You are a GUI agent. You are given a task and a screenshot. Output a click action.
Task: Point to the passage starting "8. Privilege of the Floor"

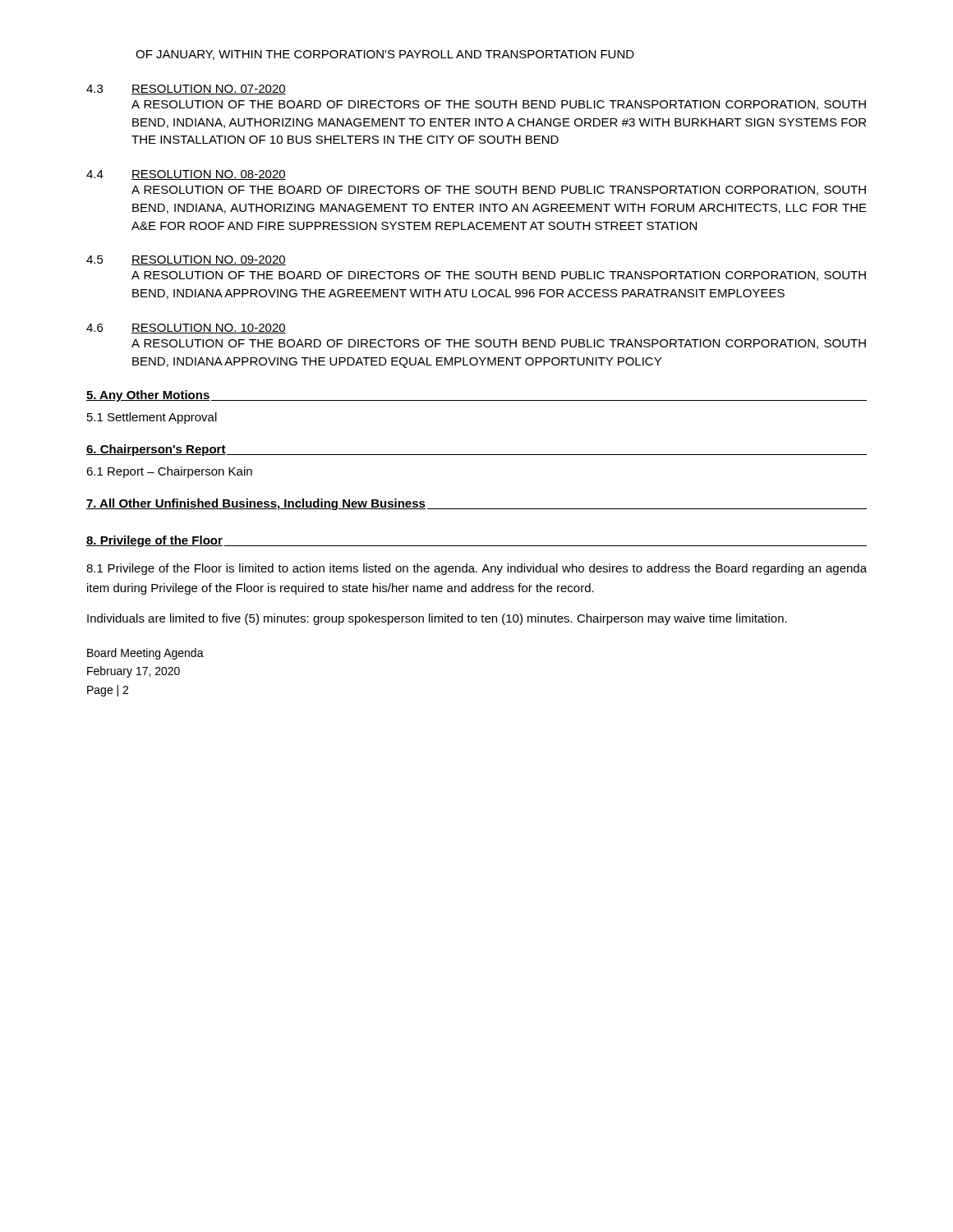pos(476,540)
